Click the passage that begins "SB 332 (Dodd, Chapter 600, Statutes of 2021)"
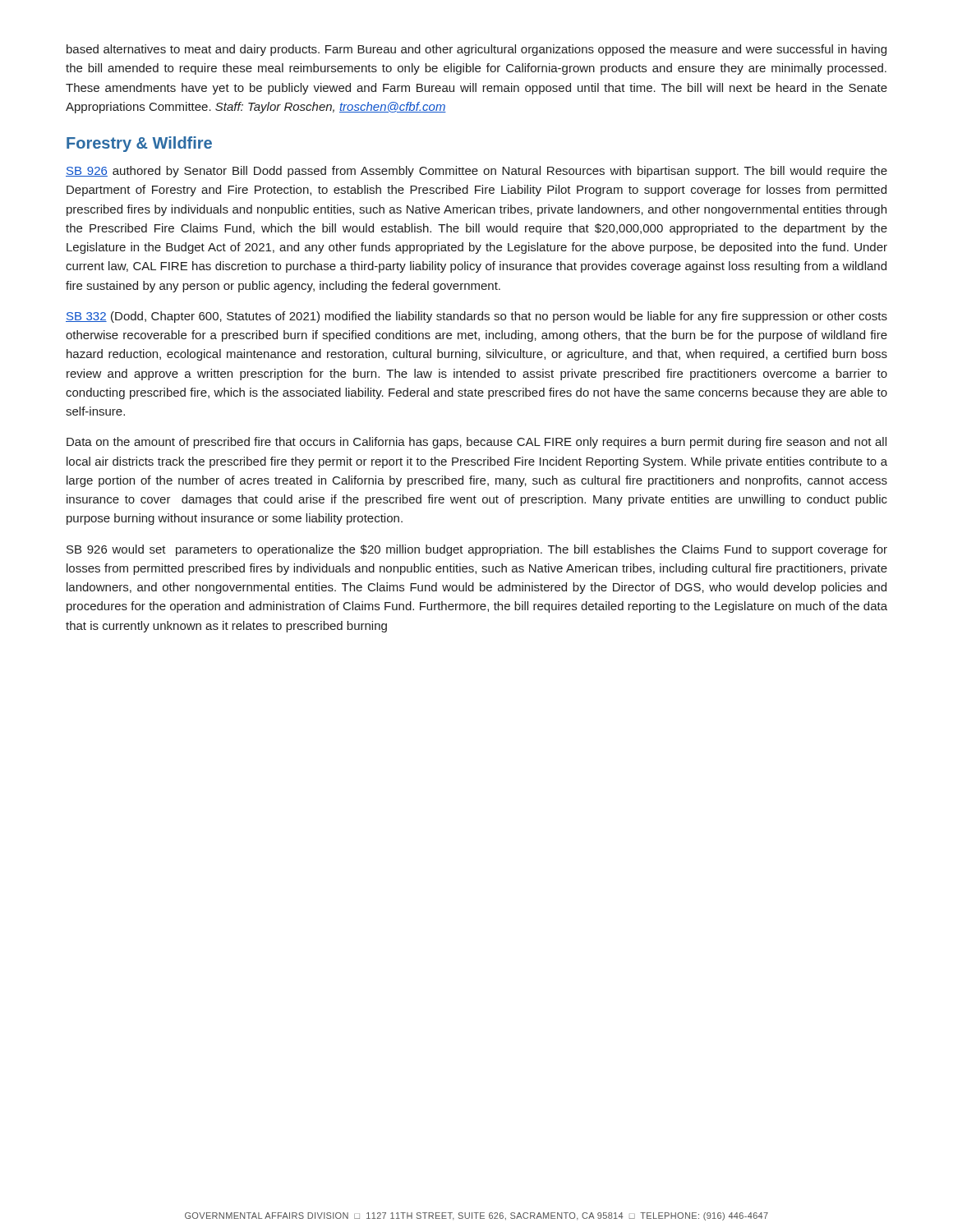The image size is (953, 1232). [476, 363]
